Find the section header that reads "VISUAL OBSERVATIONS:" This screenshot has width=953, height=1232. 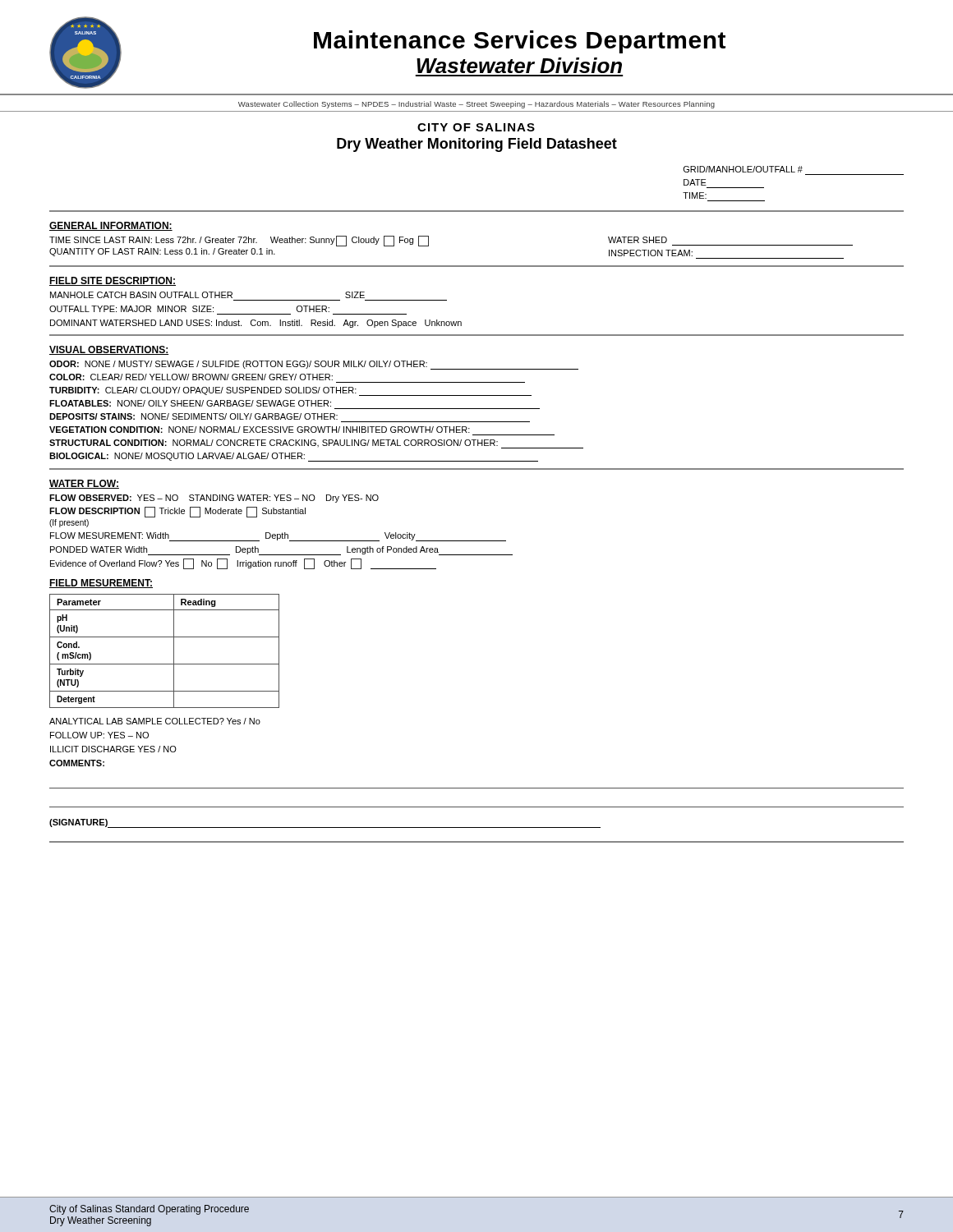pyautogui.click(x=109, y=350)
